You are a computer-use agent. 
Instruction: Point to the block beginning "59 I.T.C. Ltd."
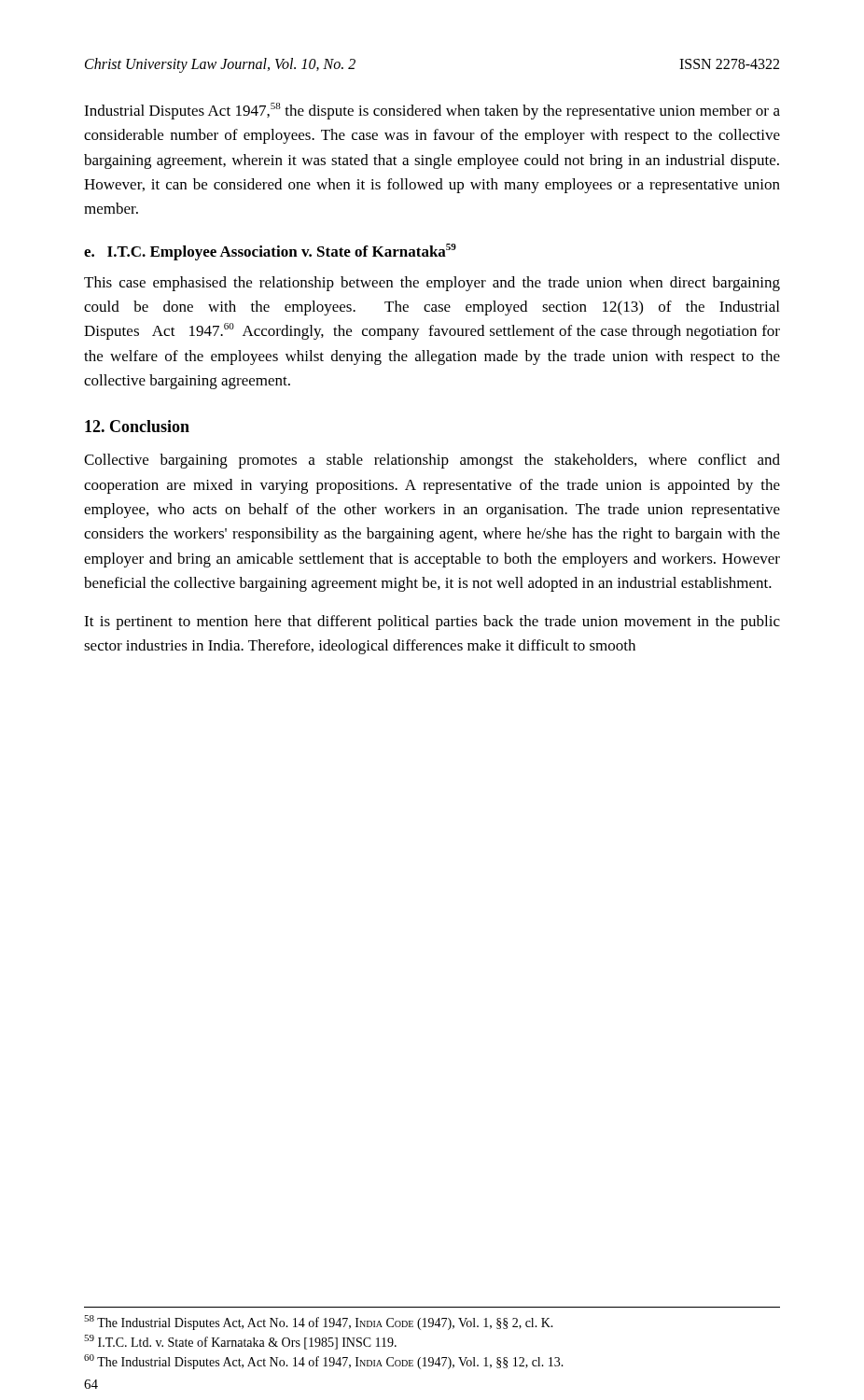coord(240,1341)
